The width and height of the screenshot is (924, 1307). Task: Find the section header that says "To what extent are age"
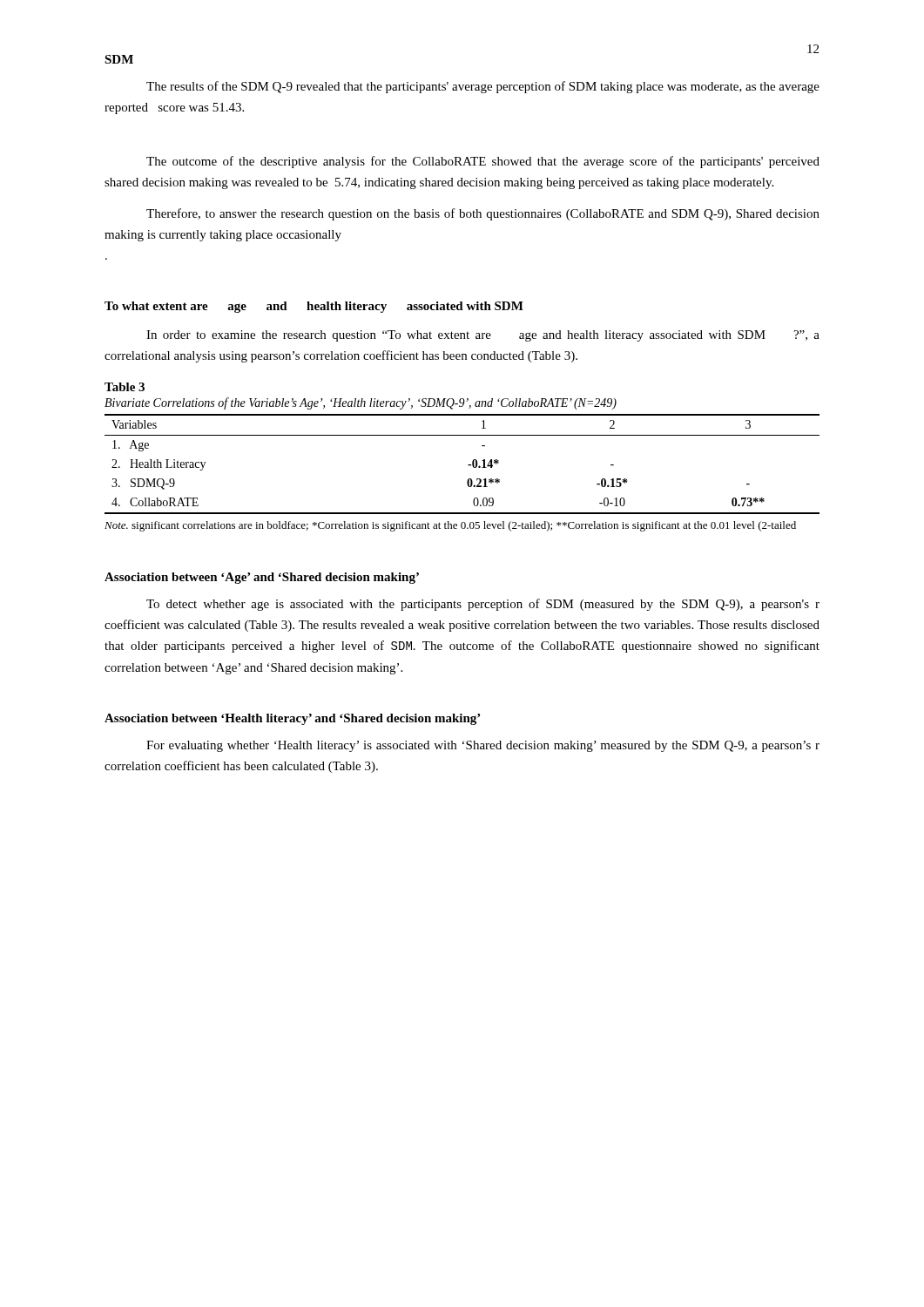[314, 306]
